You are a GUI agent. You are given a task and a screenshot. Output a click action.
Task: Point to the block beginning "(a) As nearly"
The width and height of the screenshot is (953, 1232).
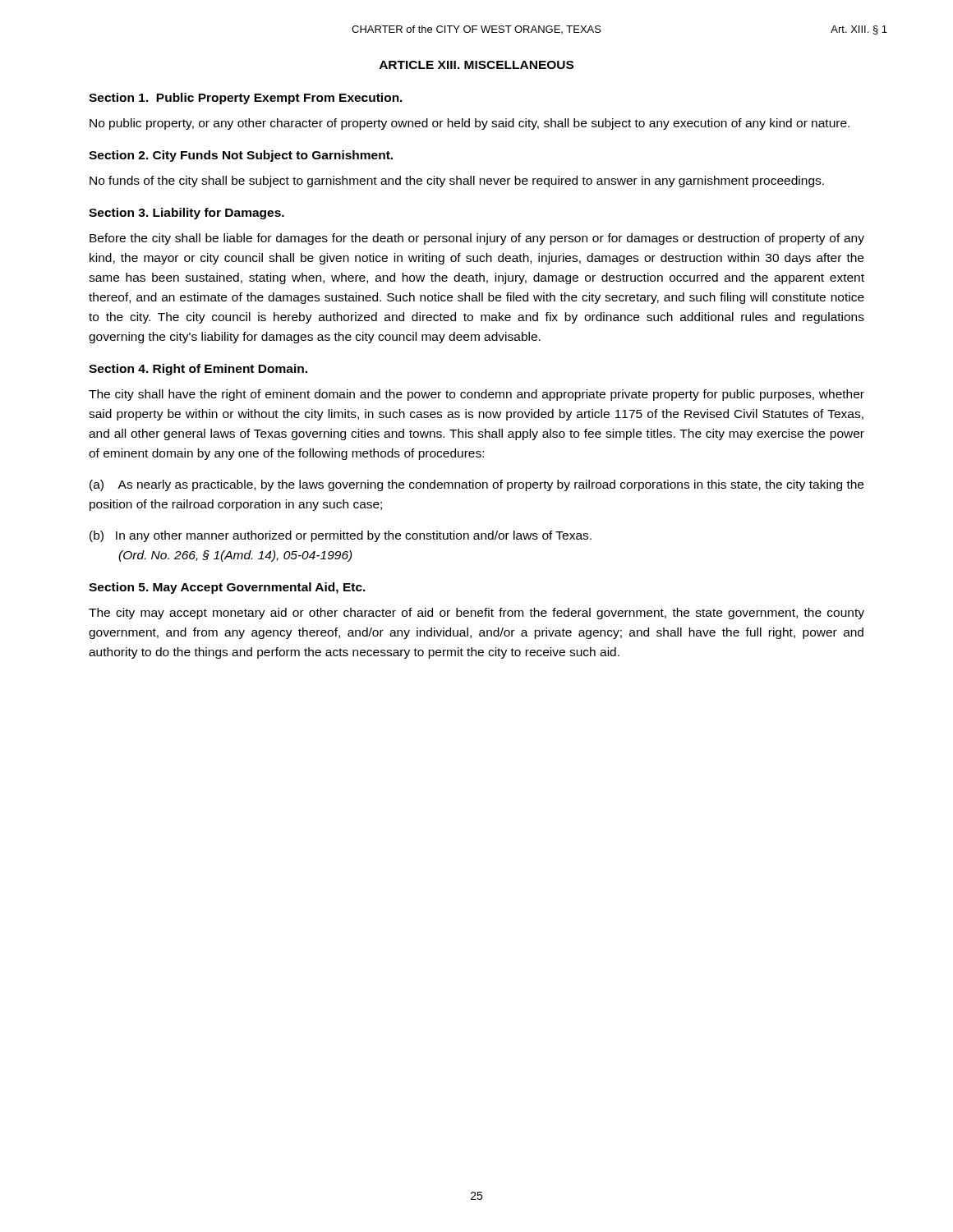(476, 494)
